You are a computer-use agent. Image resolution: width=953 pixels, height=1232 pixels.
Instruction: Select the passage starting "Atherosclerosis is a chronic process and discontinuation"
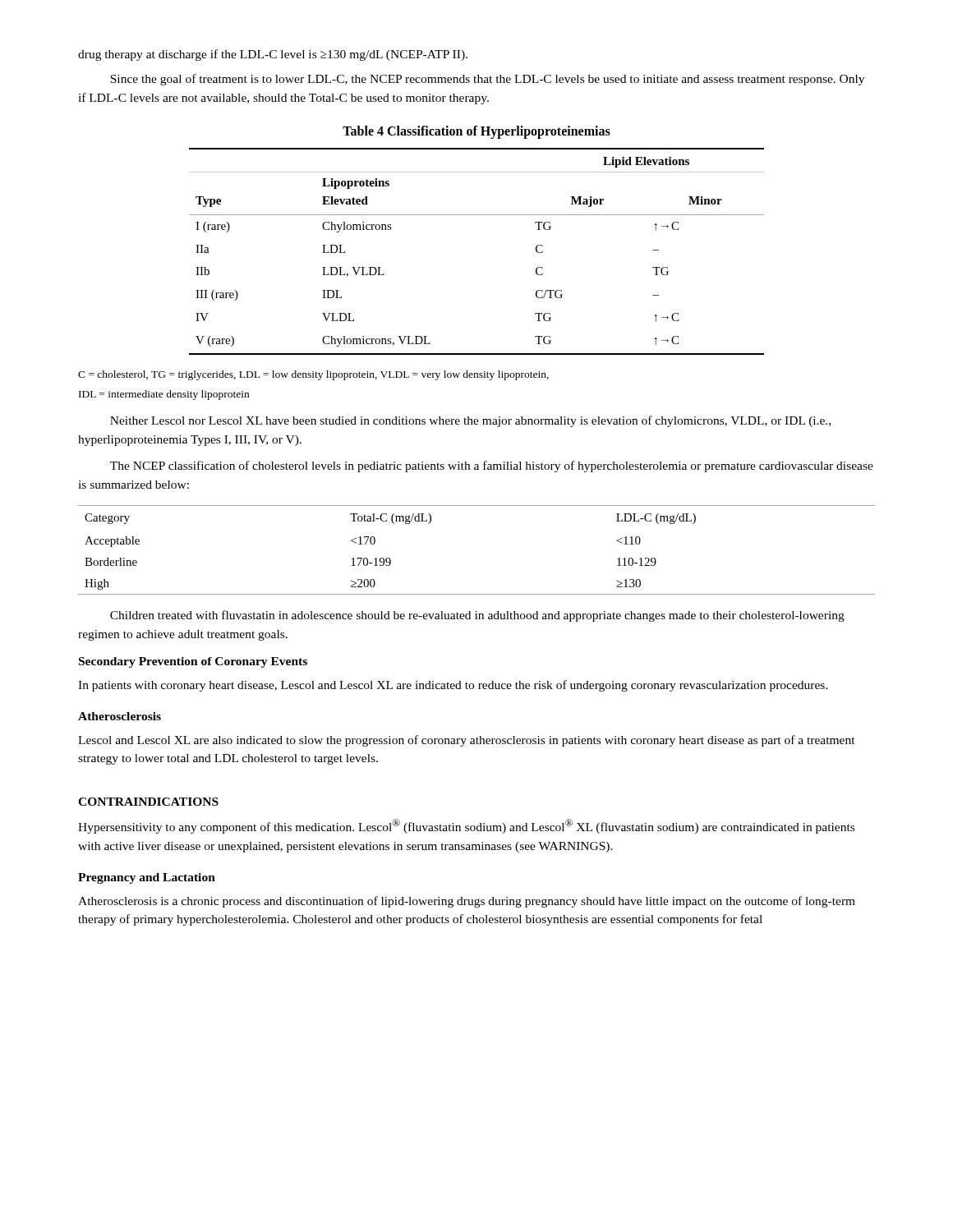[x=467, y=910]
